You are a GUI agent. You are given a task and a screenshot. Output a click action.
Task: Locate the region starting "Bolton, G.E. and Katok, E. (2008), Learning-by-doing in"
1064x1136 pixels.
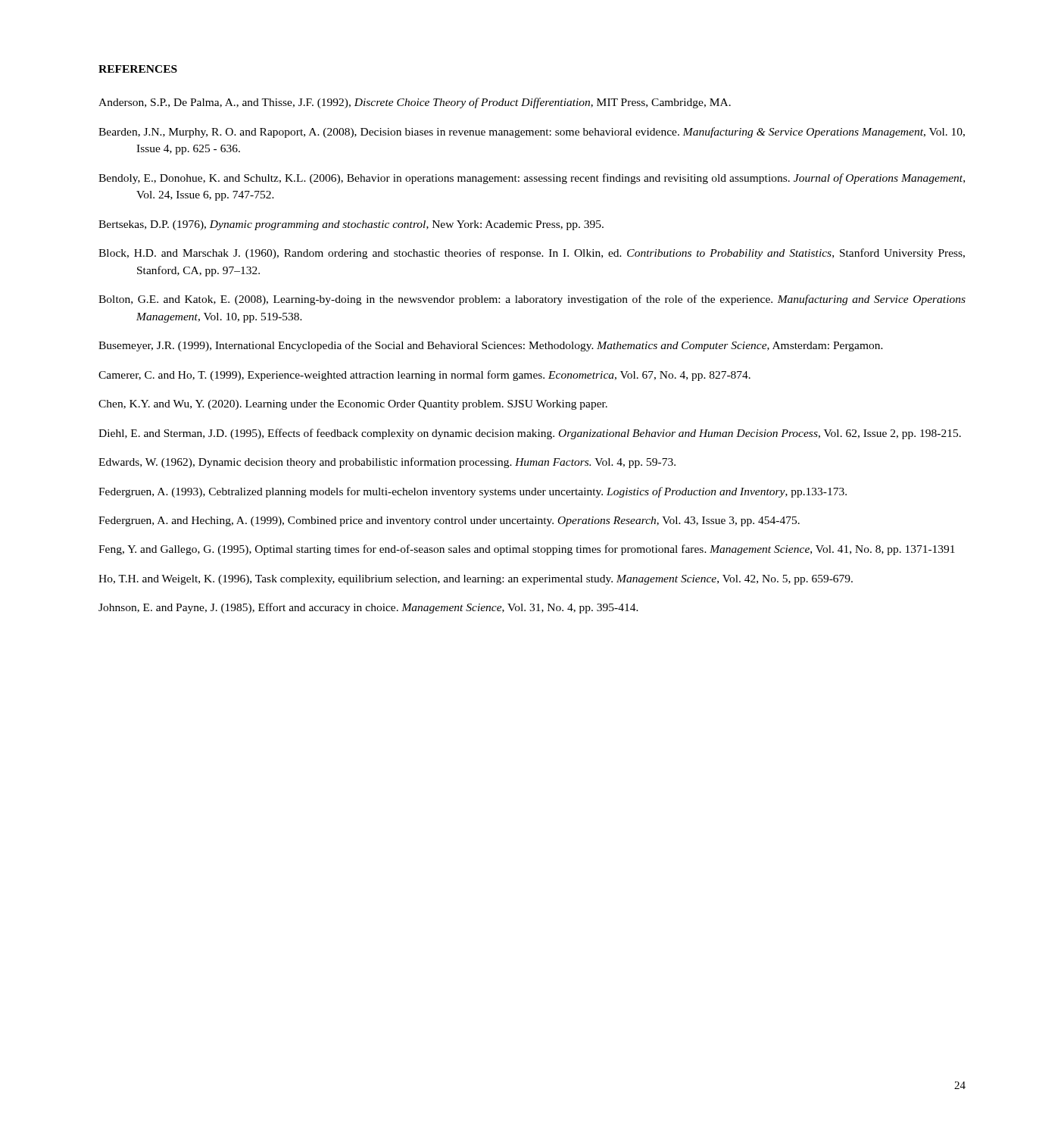click(532, 307)
